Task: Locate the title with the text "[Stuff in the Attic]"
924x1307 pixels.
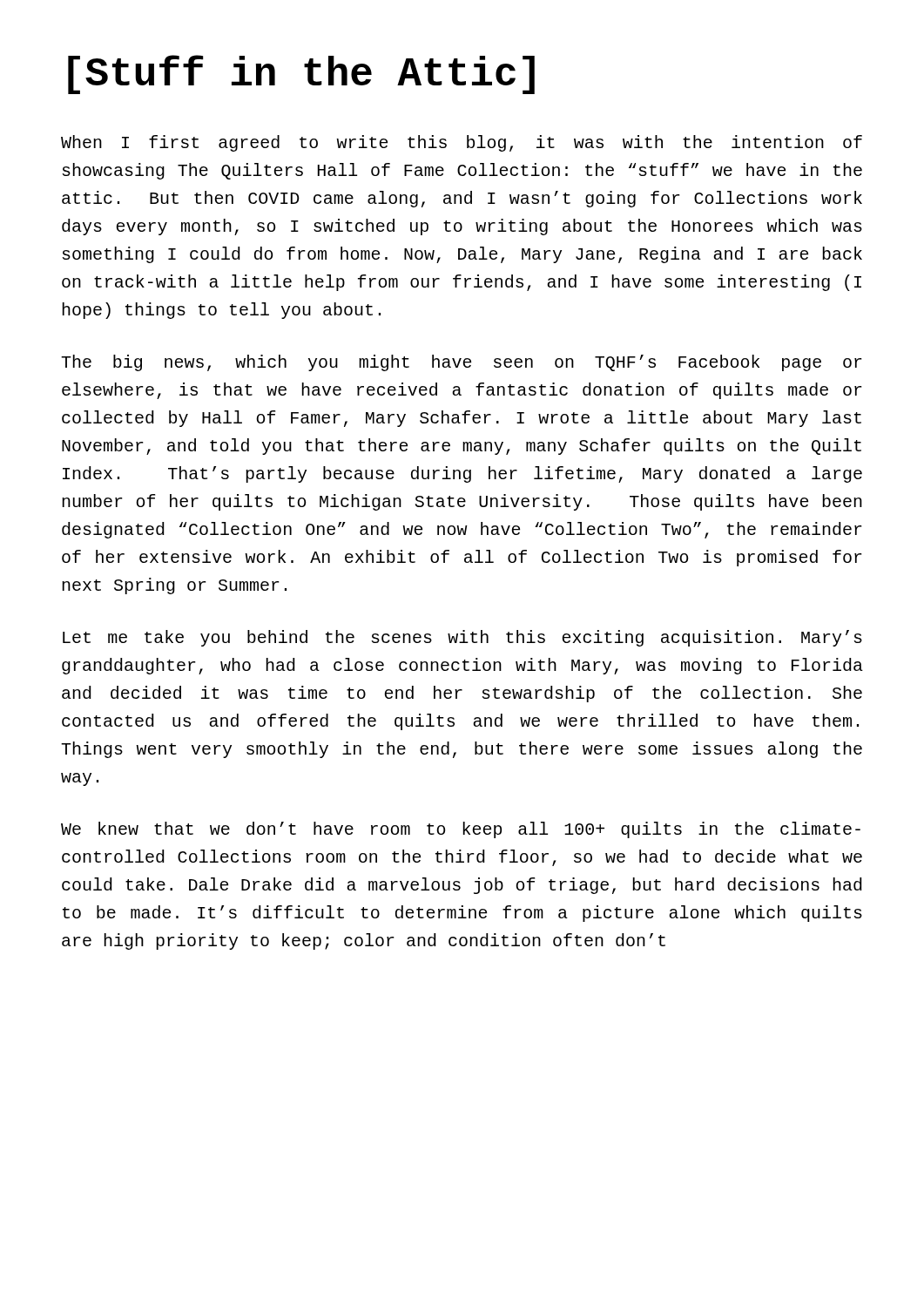Action: [x=462, y=75]
